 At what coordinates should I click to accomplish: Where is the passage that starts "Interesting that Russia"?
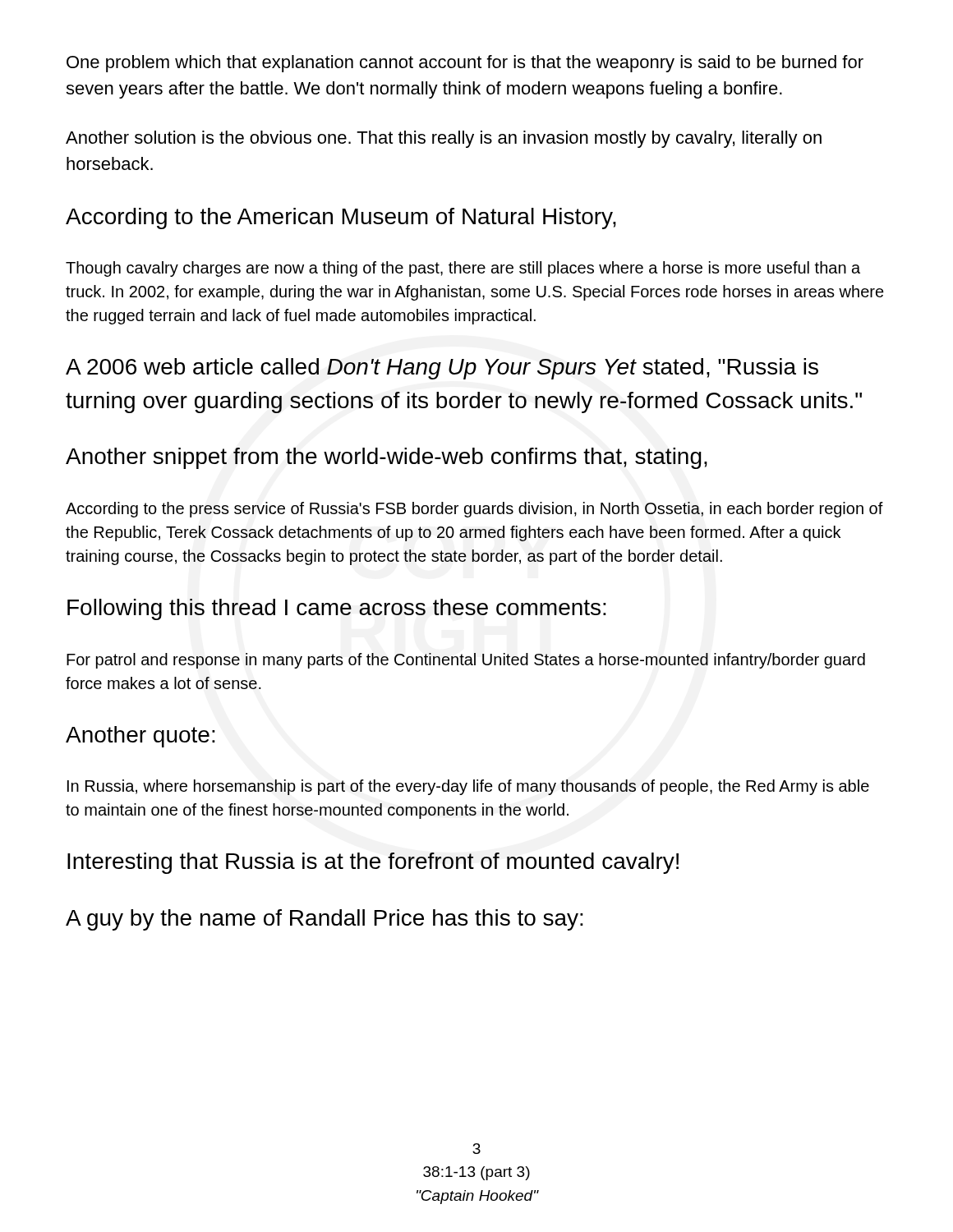click(373, 861)
